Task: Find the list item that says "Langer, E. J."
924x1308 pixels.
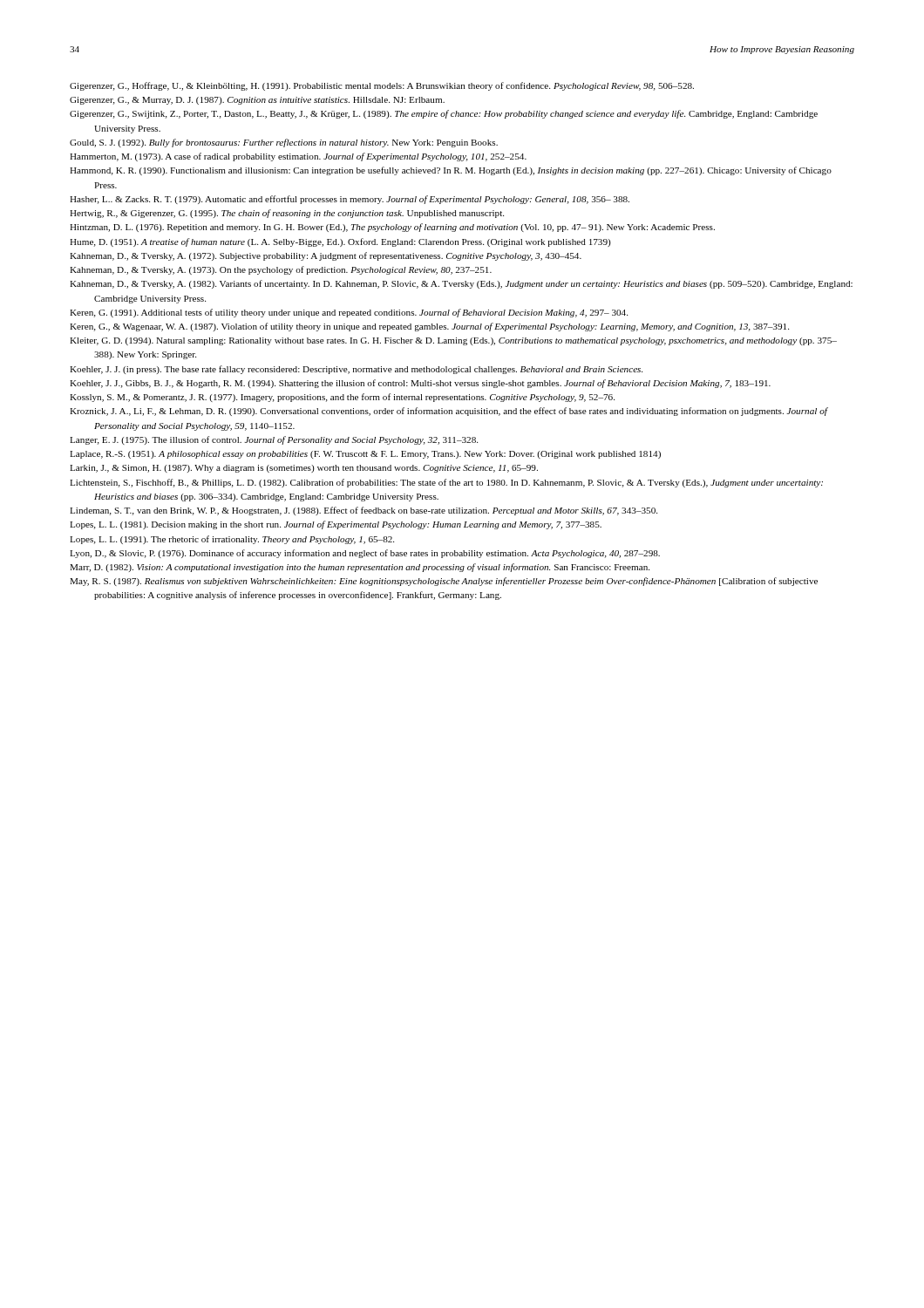Action: 274,439
